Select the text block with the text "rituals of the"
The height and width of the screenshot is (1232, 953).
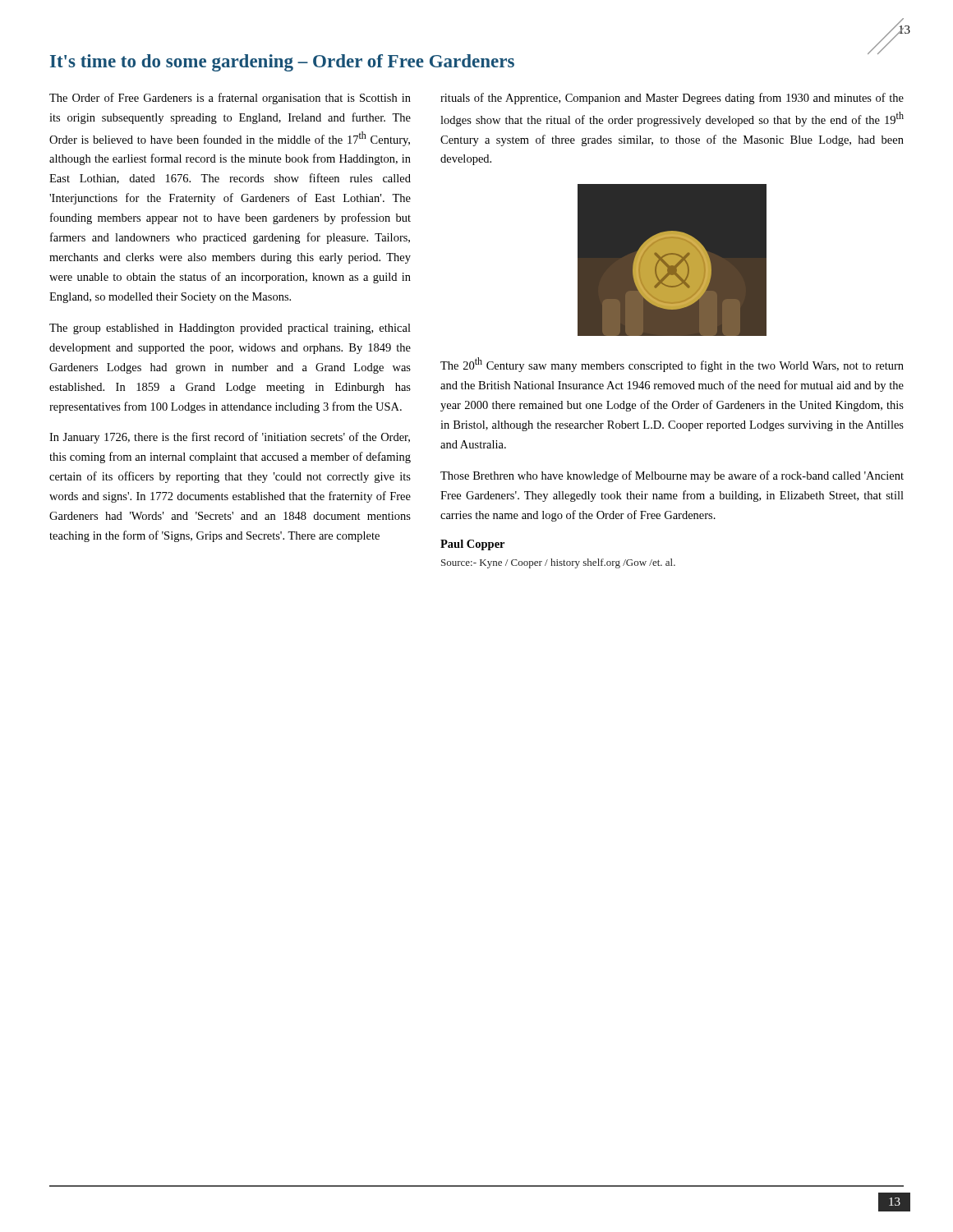672,128
